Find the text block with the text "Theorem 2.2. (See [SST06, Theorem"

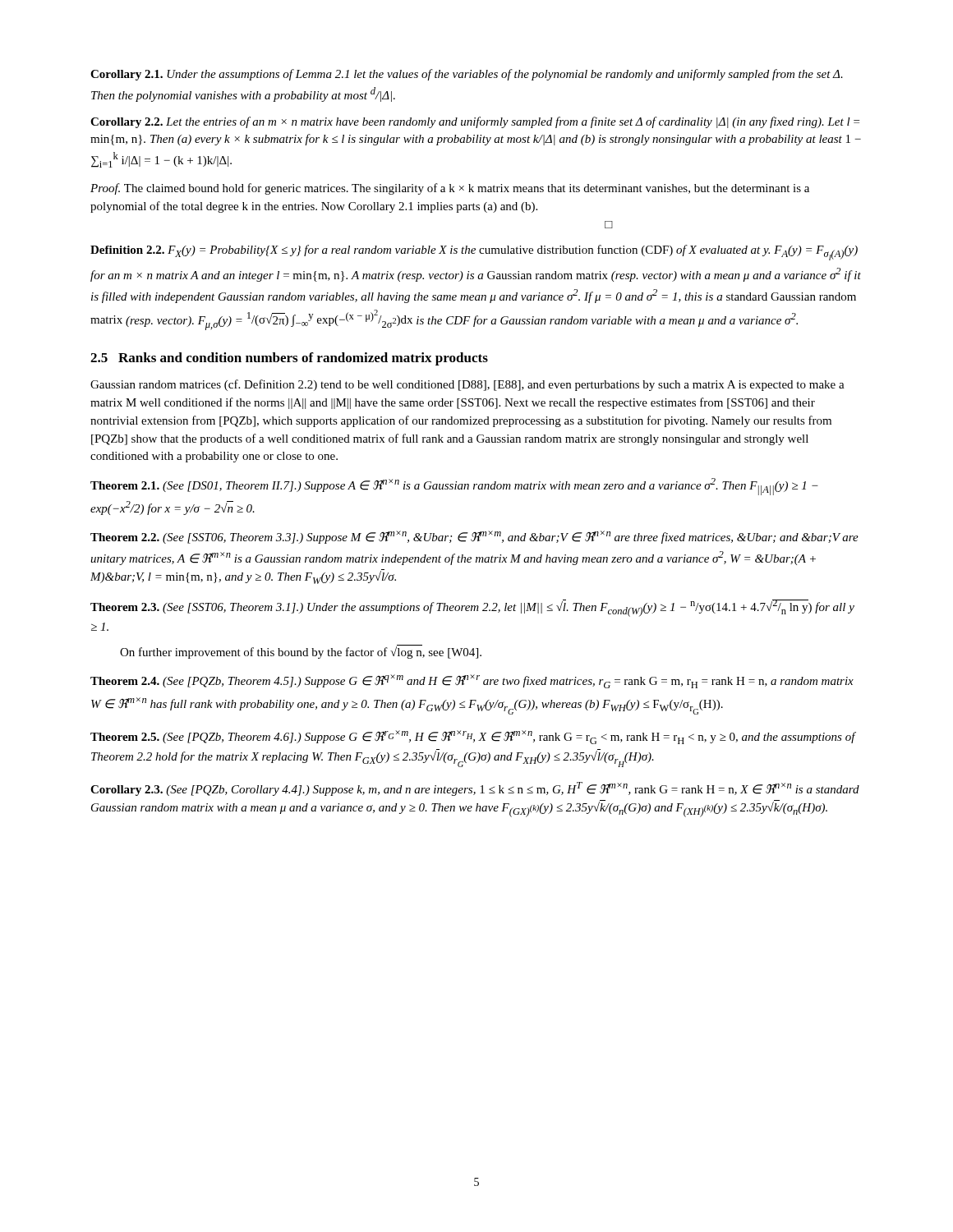476,557
